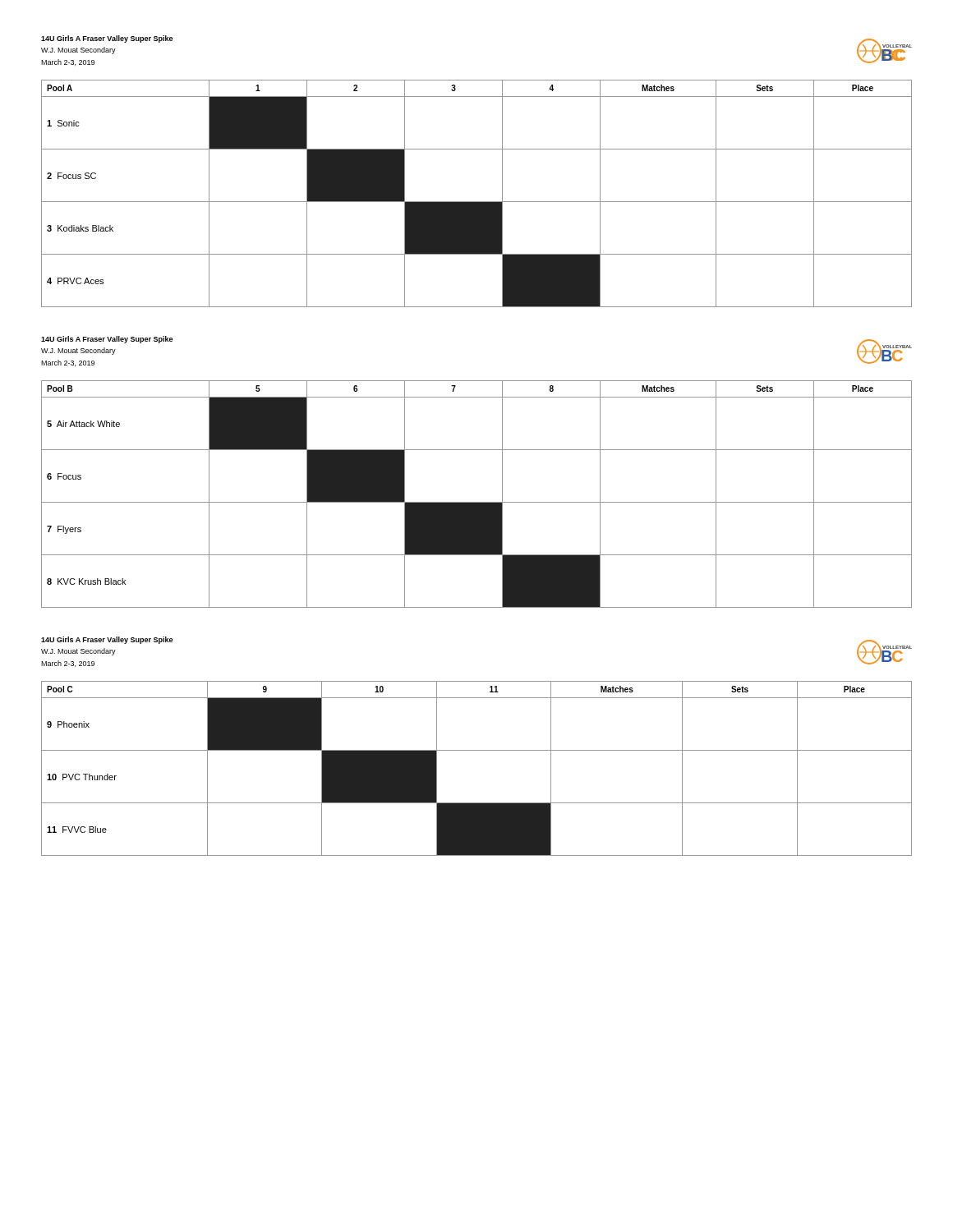
Task: Select the table that reads "Pool A"
Action: coord(476,193)
